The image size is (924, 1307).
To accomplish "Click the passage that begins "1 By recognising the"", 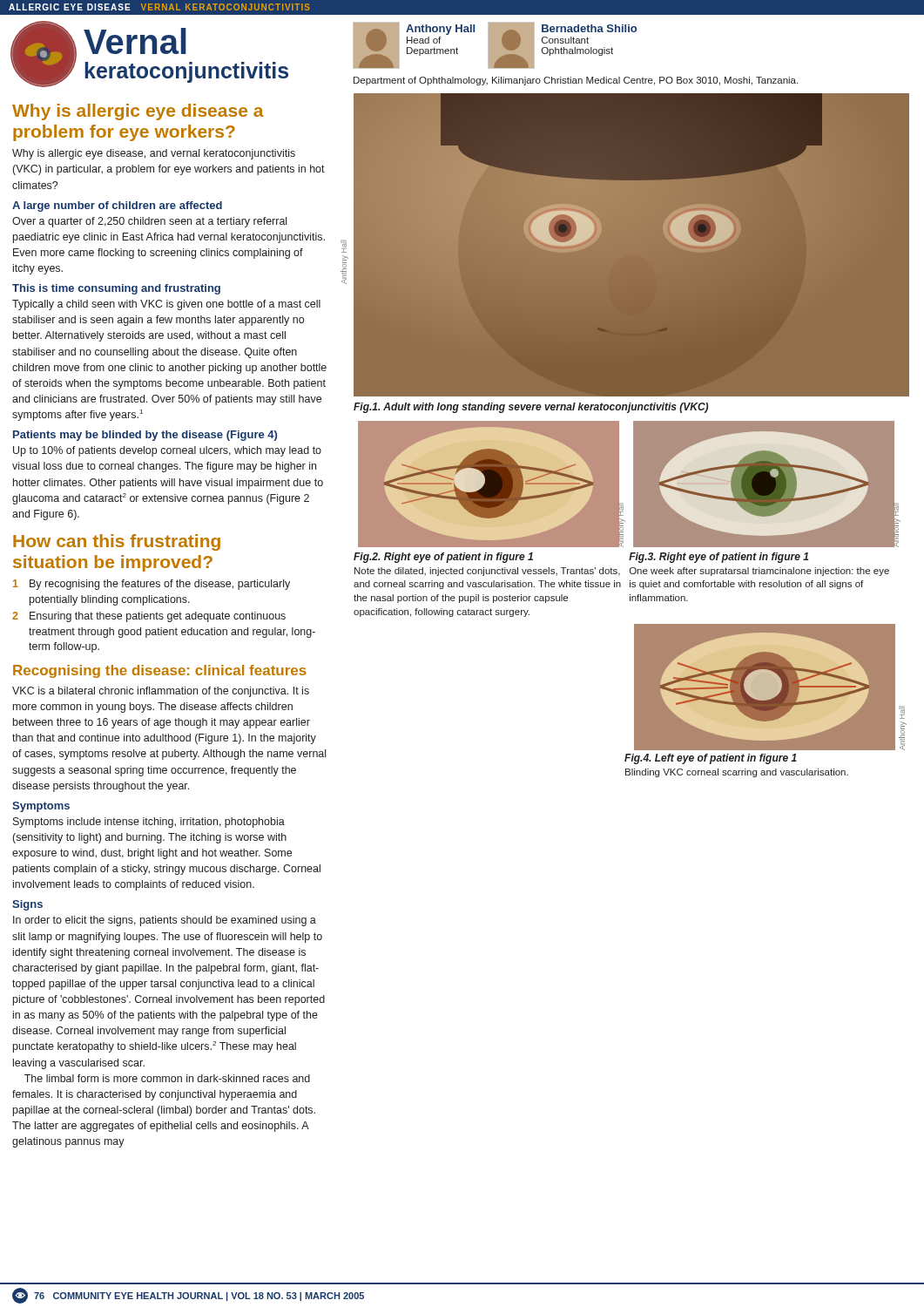I will [x=170, y=592].
